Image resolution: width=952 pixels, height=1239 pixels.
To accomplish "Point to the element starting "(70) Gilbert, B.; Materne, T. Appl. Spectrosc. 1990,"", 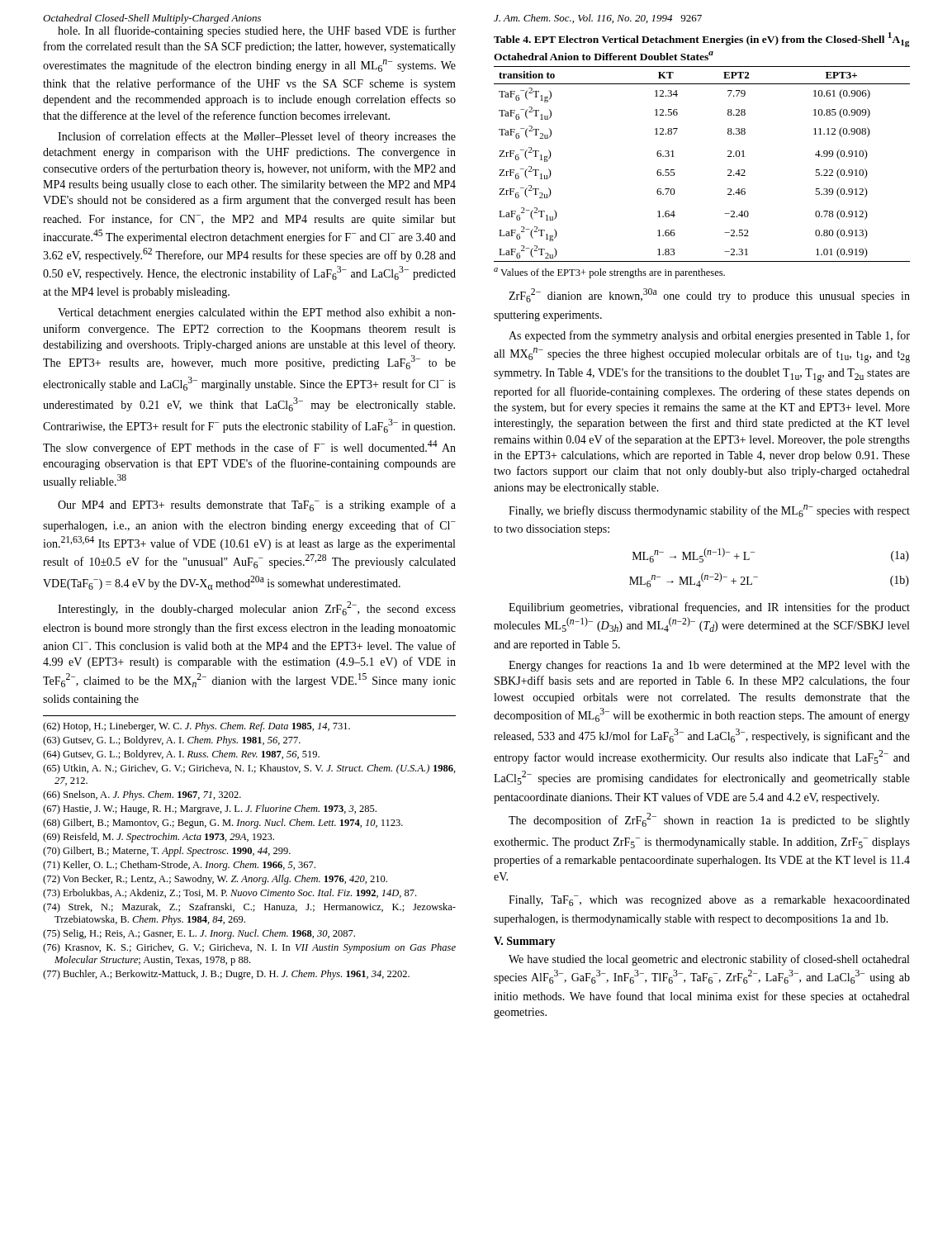I will 167,851.
